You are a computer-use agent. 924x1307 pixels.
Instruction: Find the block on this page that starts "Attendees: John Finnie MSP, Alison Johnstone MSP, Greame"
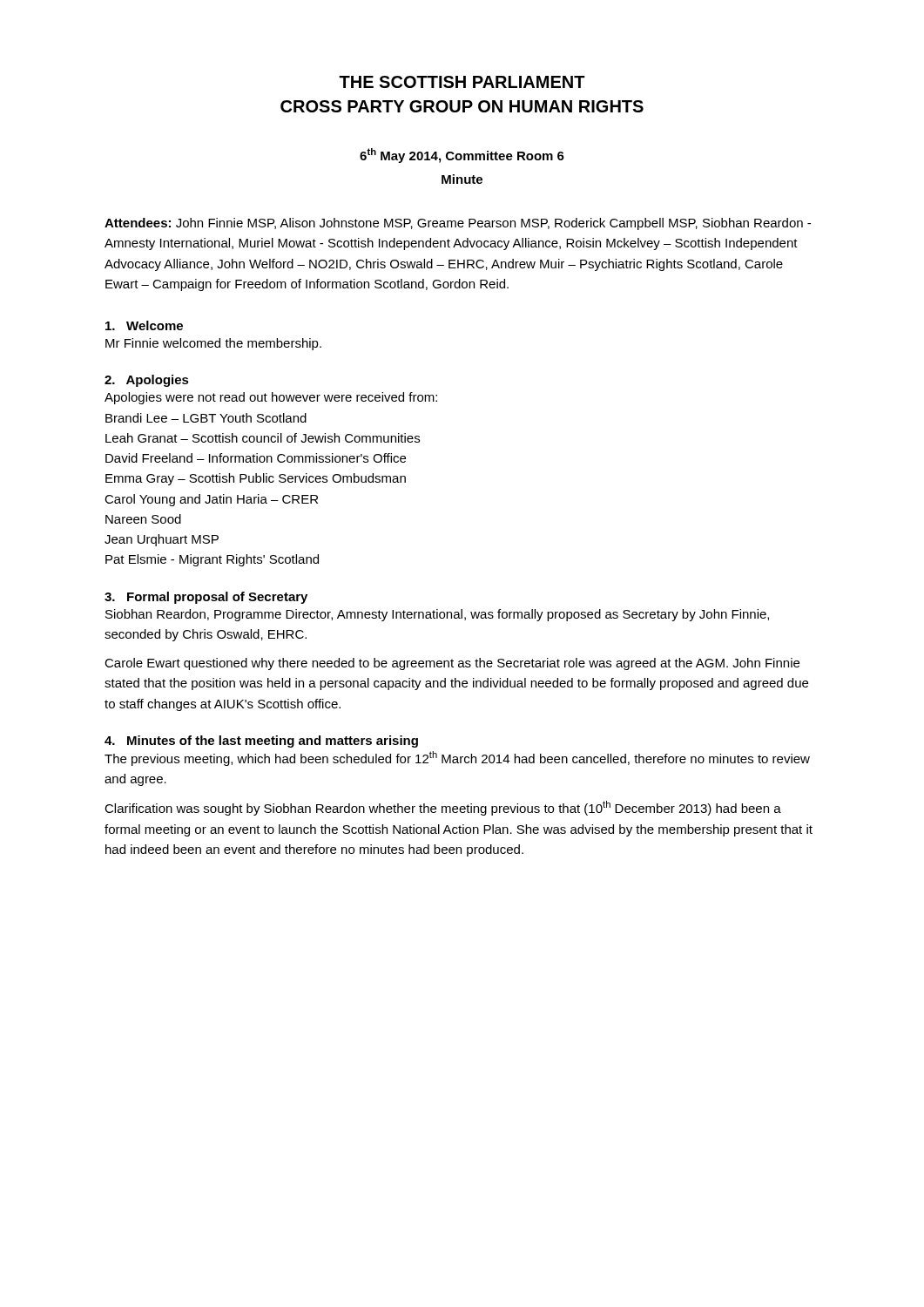(x=458, y=253)
